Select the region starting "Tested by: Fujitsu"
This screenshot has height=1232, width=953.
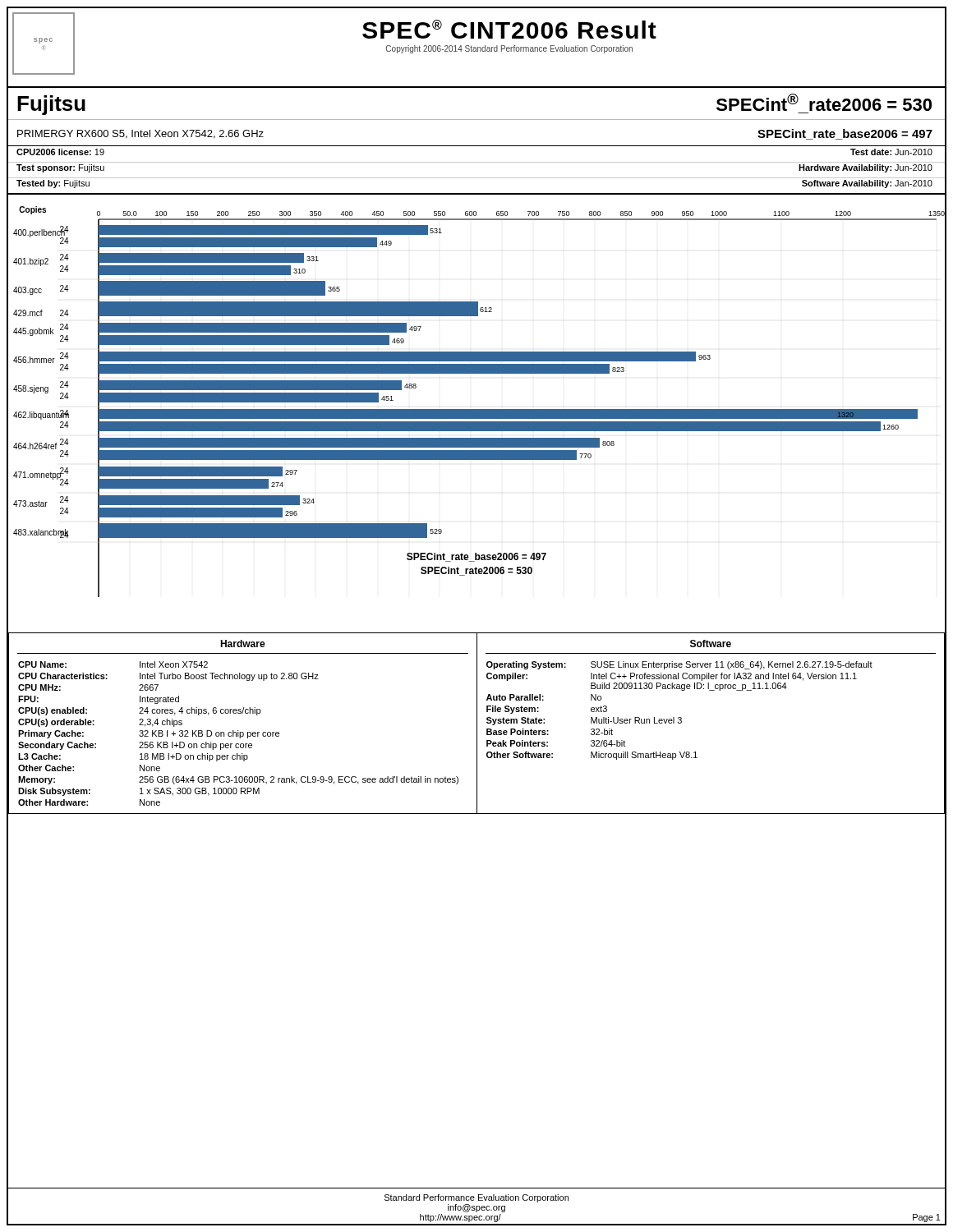[x=53, y=183]
